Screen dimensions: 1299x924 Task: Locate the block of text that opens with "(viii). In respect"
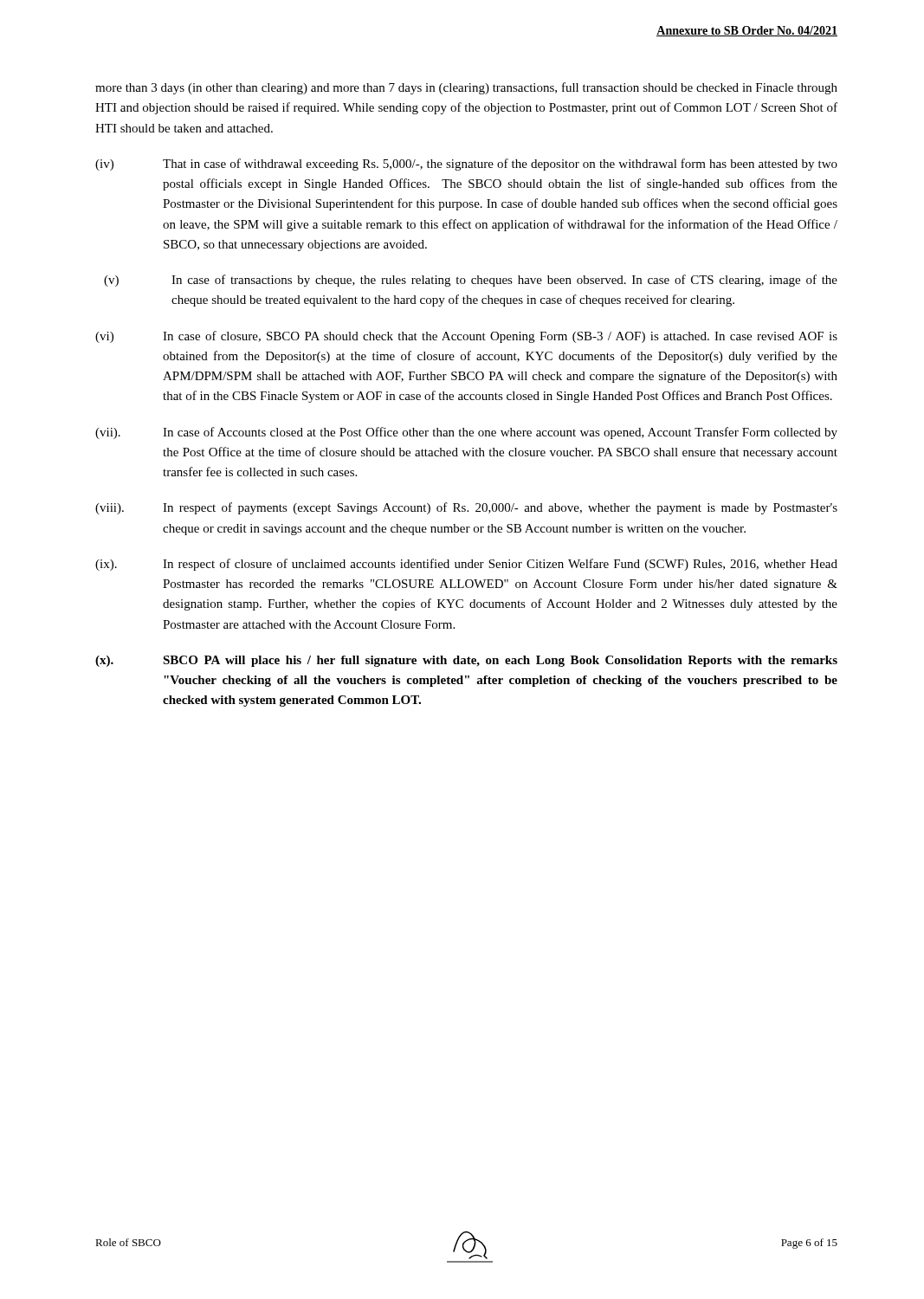tap(466, 518)
